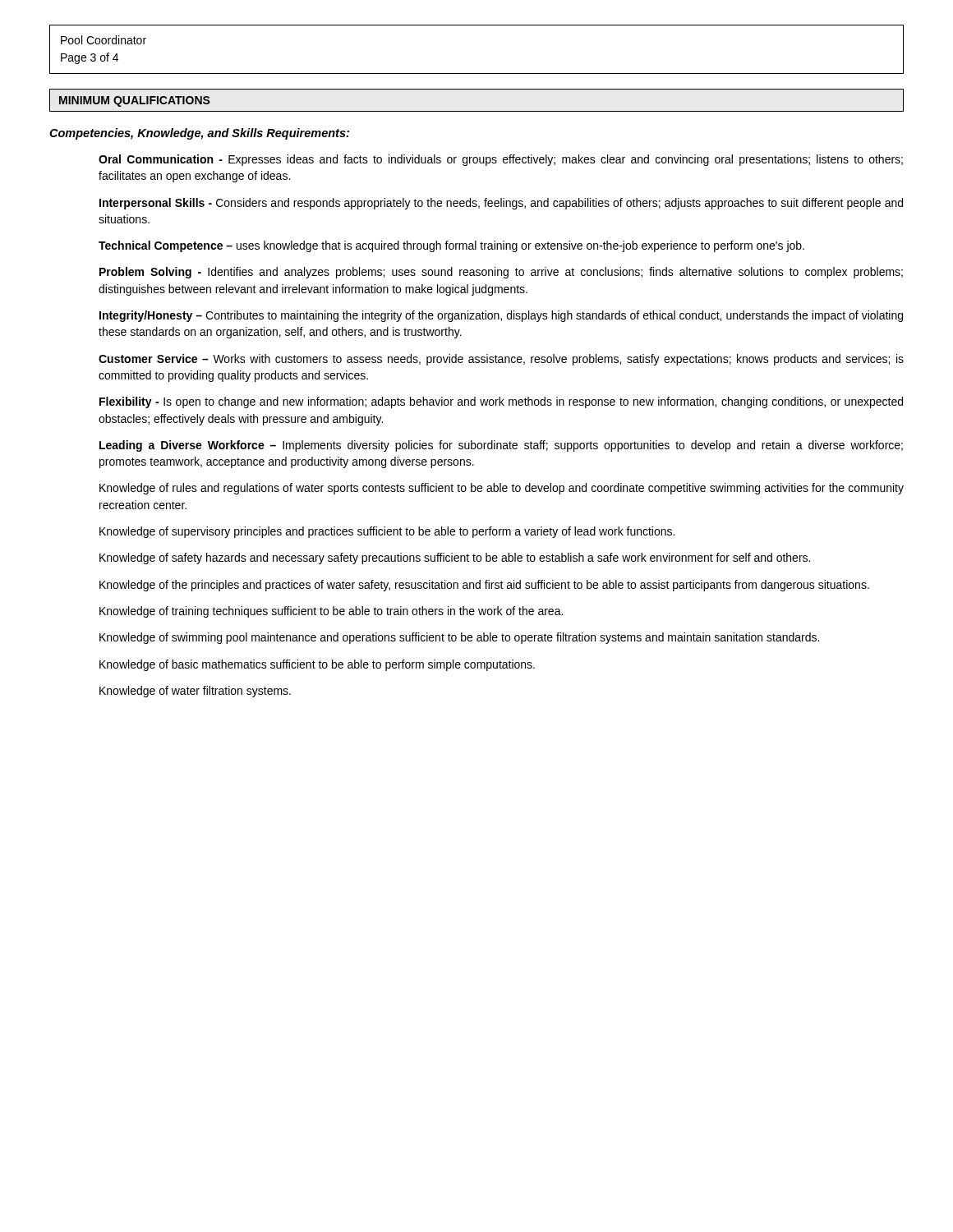Find the block on this page that starts "Technical Competence – uses"
Image resolution: width=953 pixels, height=1232 pixels.
coord(452,246)
